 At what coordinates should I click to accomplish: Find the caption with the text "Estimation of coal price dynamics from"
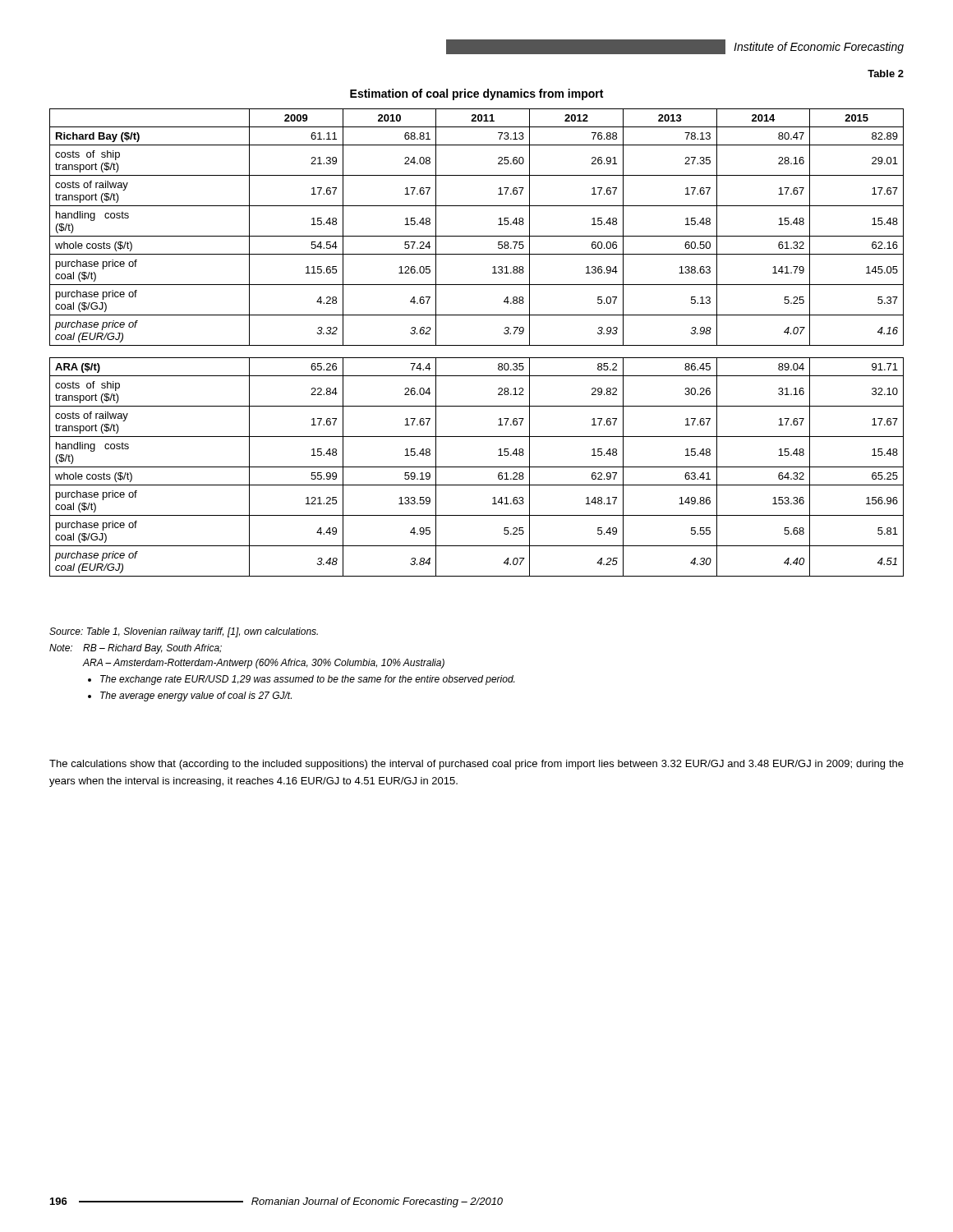click(476, 94)
